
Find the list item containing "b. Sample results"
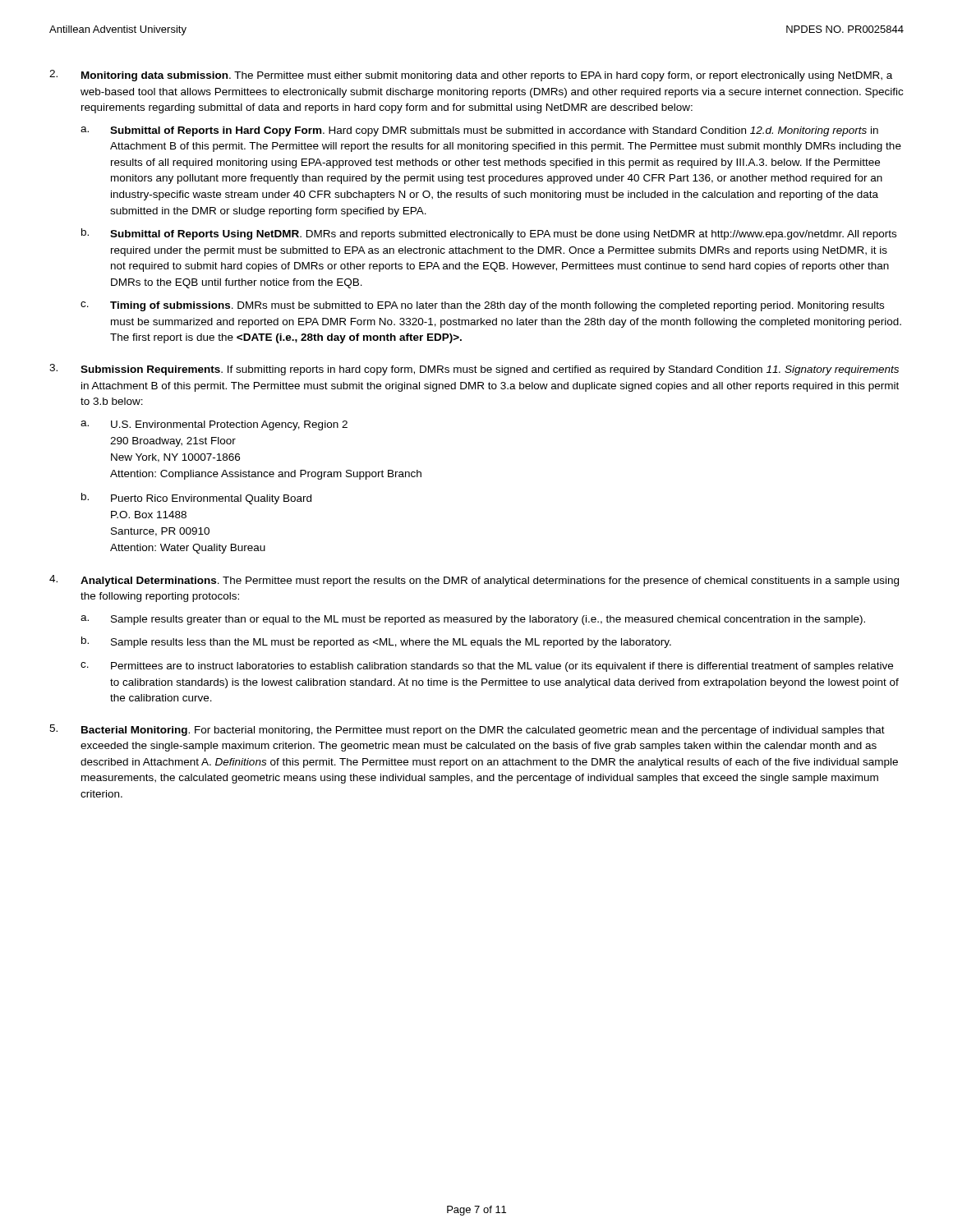492,642
